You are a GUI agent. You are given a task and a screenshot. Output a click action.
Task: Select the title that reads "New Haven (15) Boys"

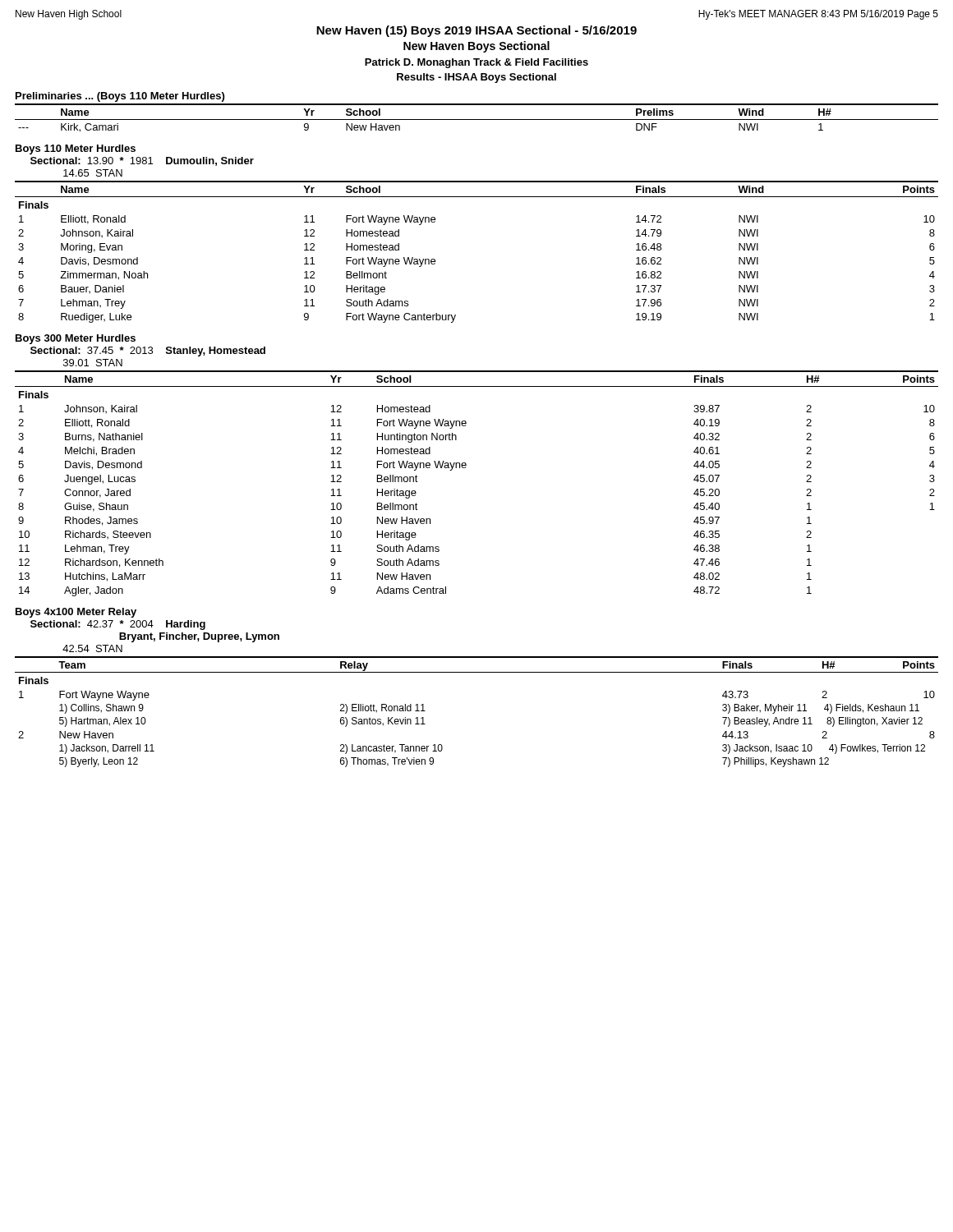point(476,30)
